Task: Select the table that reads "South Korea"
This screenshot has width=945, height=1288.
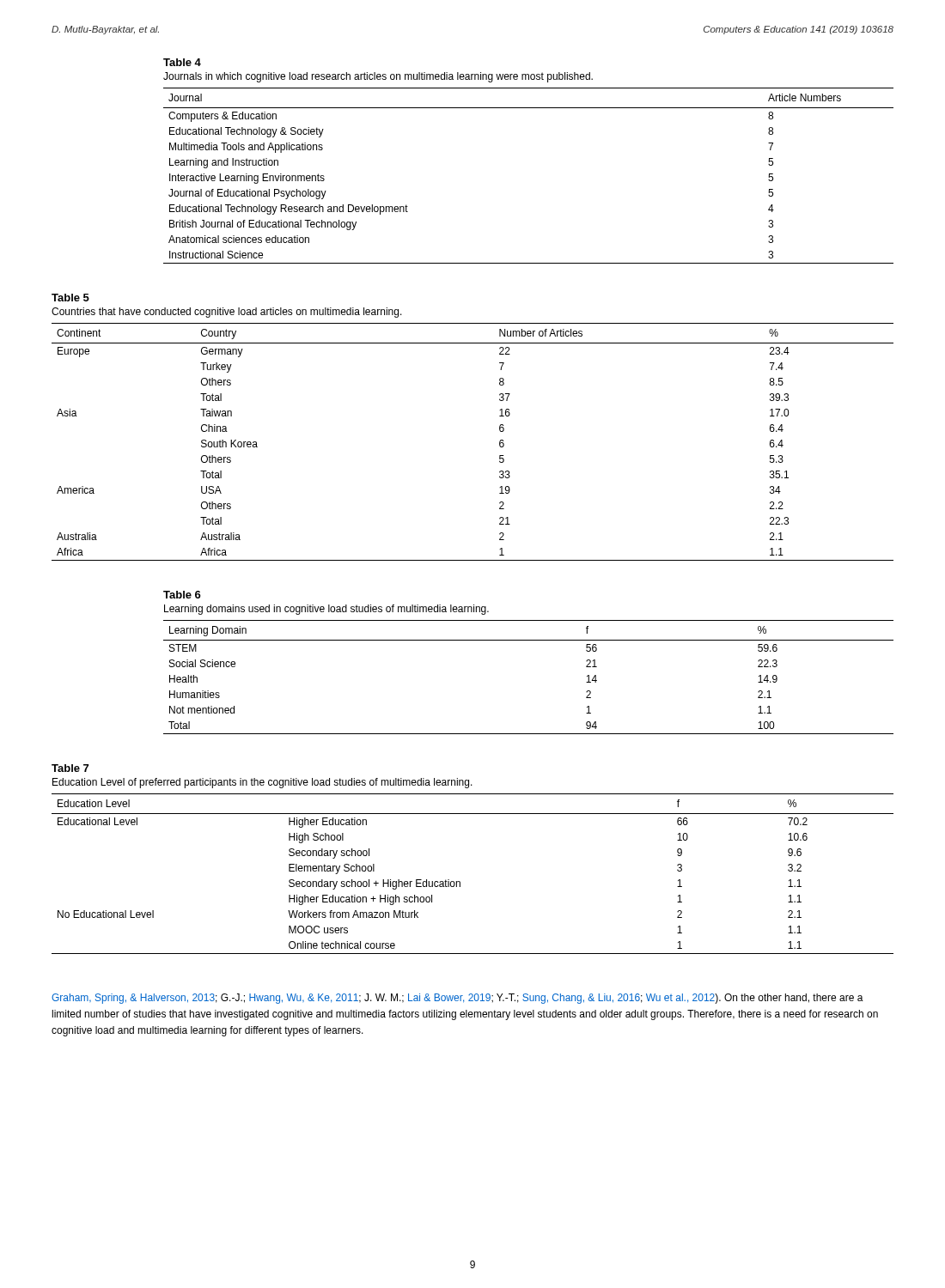Action: [472, 442]
